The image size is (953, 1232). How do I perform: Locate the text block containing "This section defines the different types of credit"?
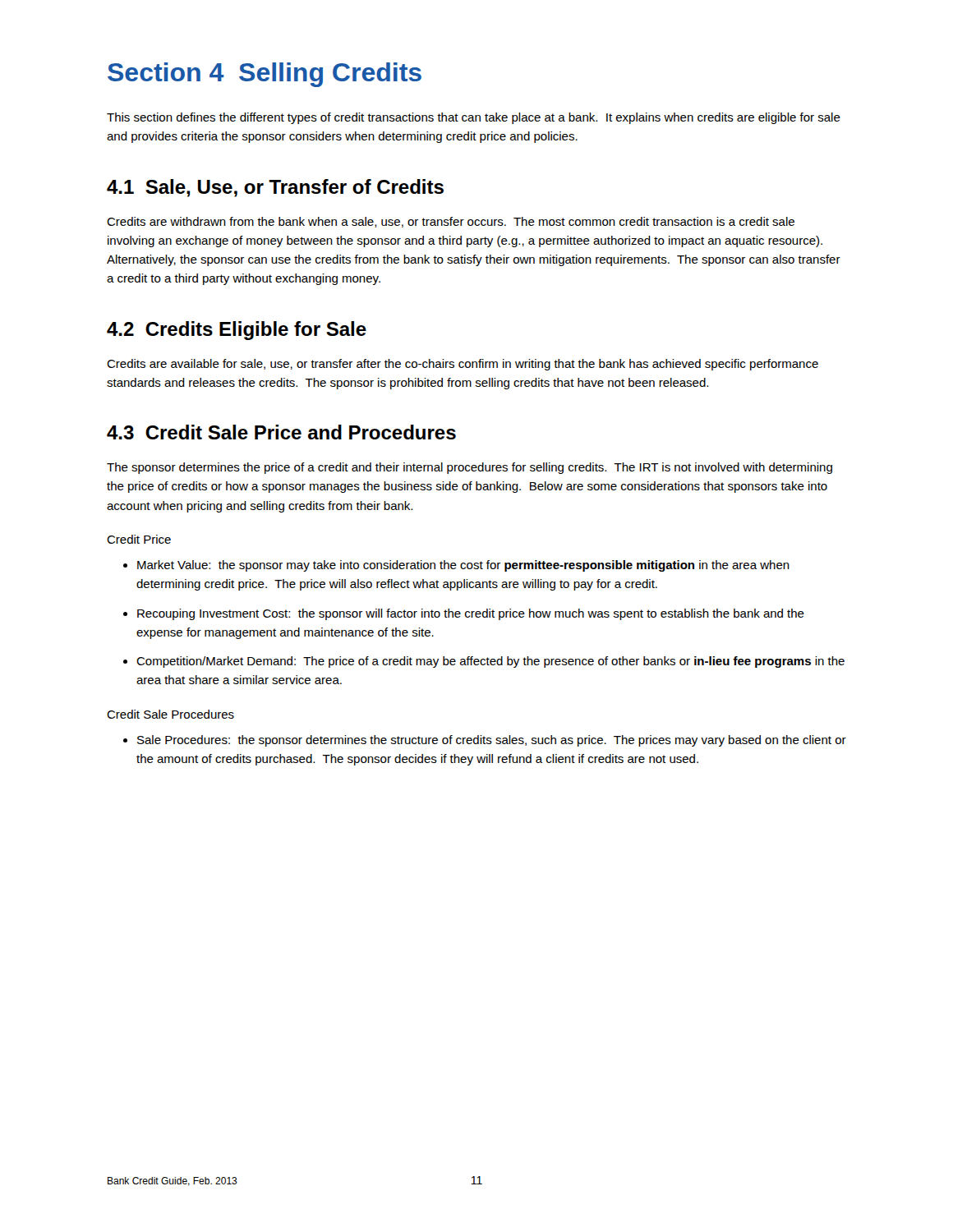[x=476, y=127]
